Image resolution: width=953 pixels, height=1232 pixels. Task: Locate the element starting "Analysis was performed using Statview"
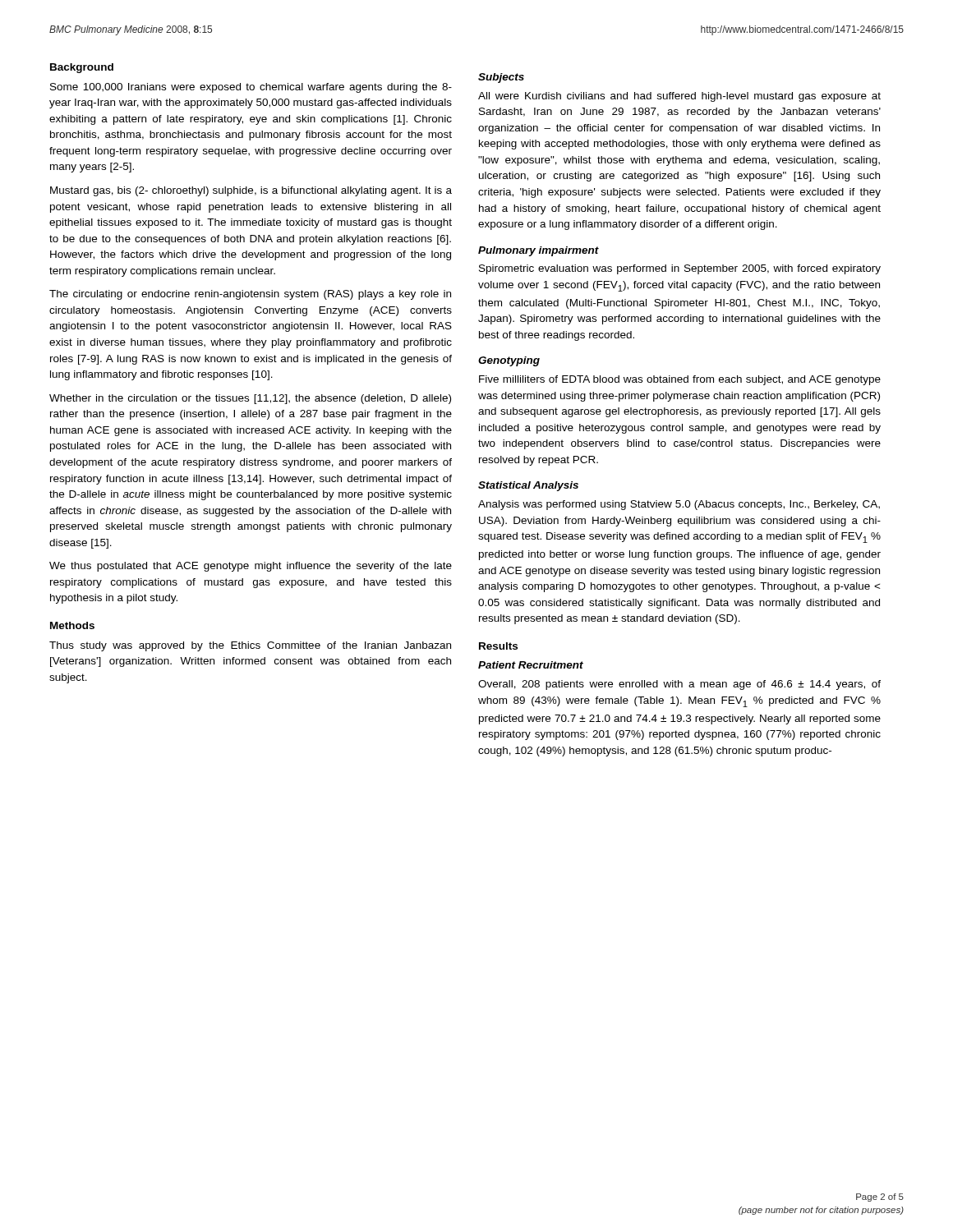pos(679,561)
